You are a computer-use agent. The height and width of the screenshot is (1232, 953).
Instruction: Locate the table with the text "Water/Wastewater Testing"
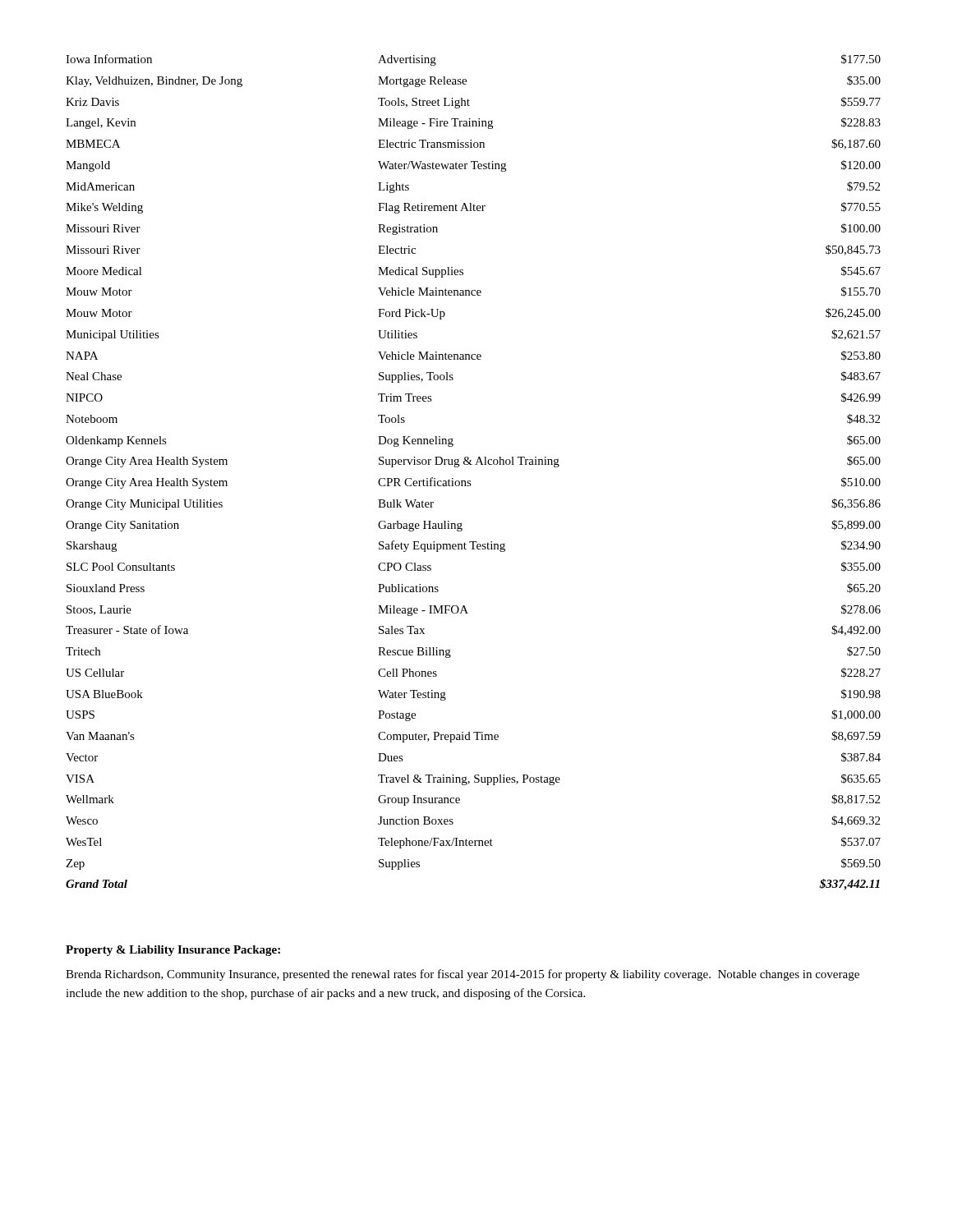point(476,472)
